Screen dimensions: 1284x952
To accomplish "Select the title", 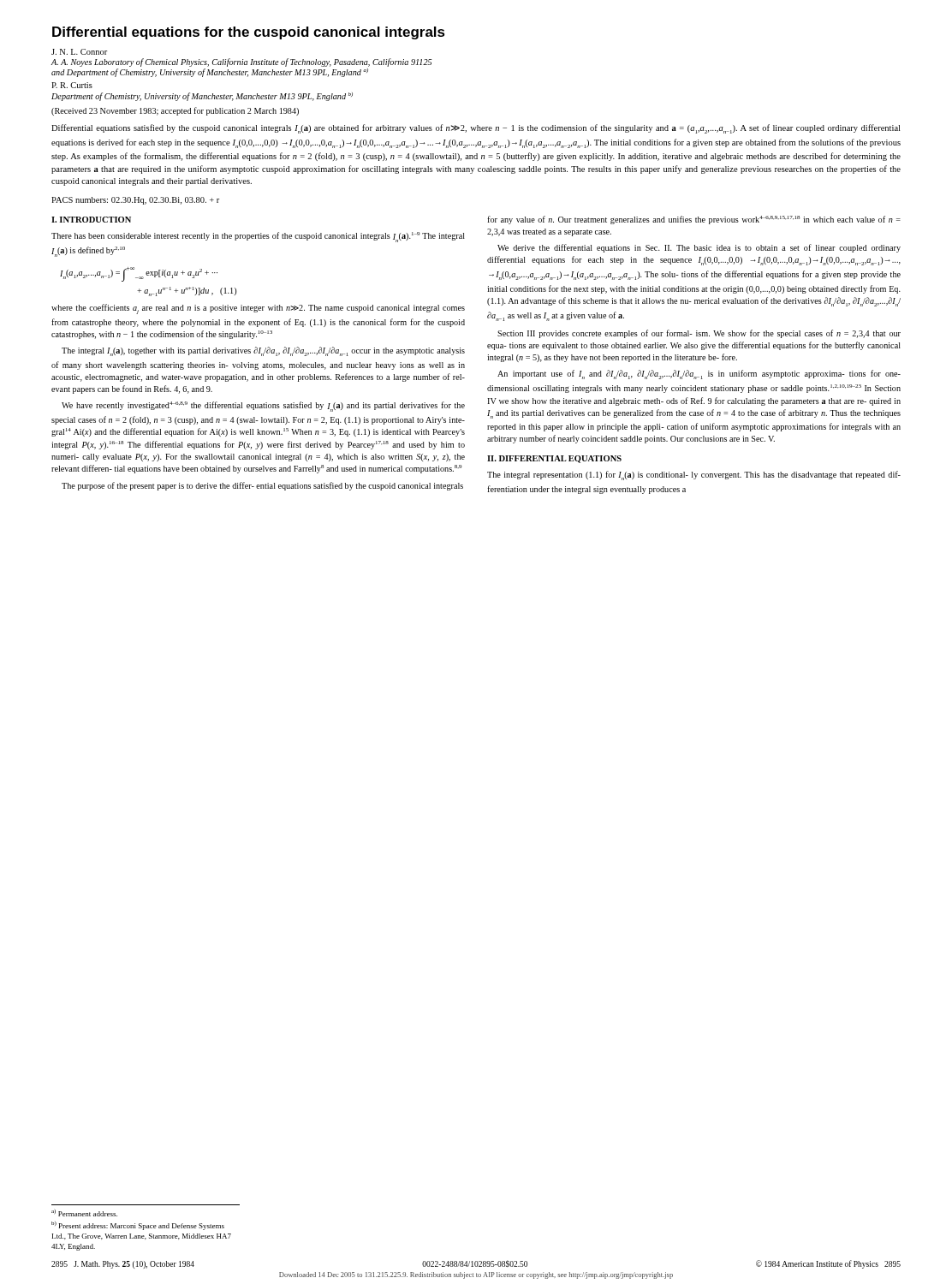I will tap(248, 32).
